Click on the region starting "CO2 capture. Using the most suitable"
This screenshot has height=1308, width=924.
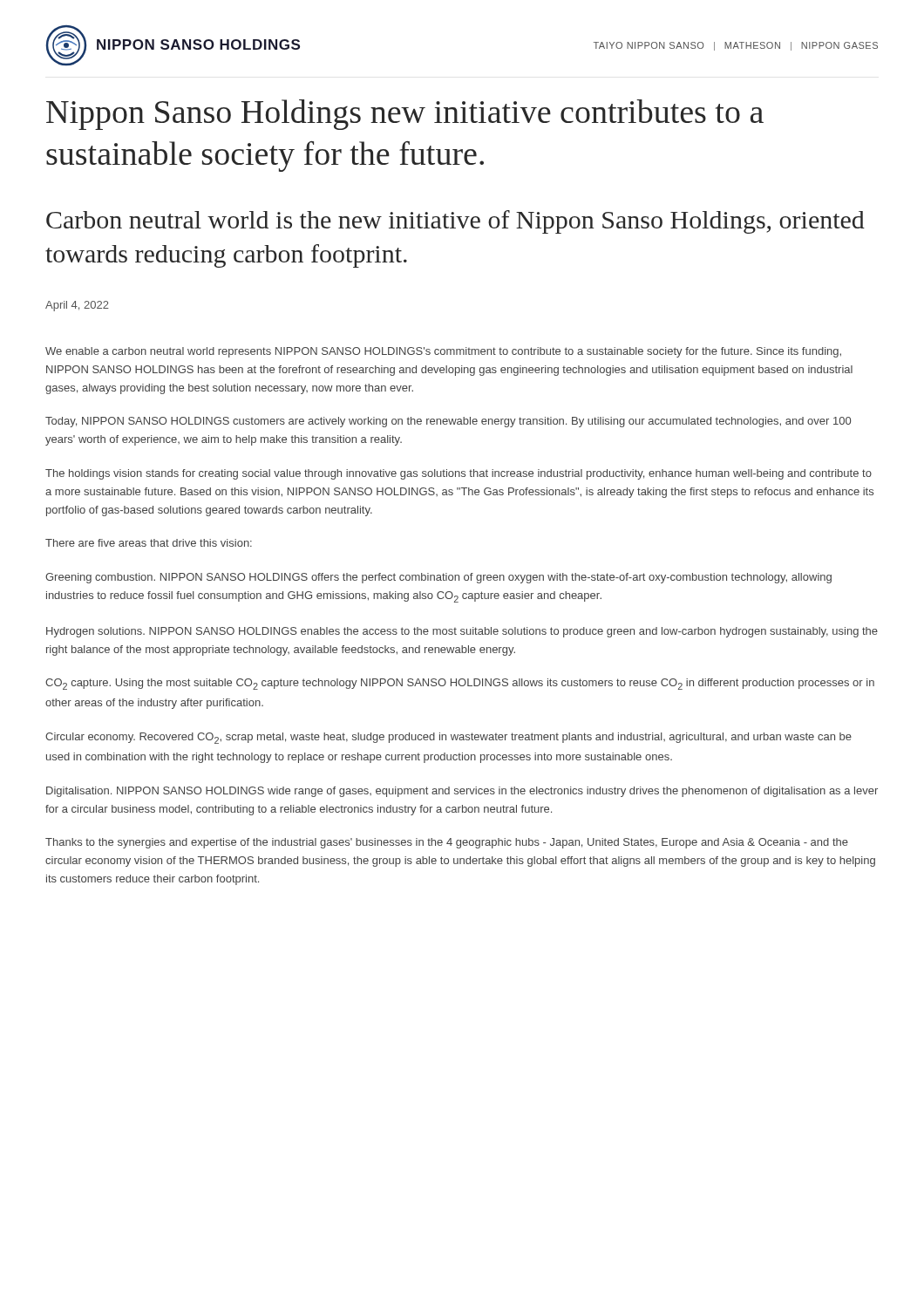tap(462, 694)
